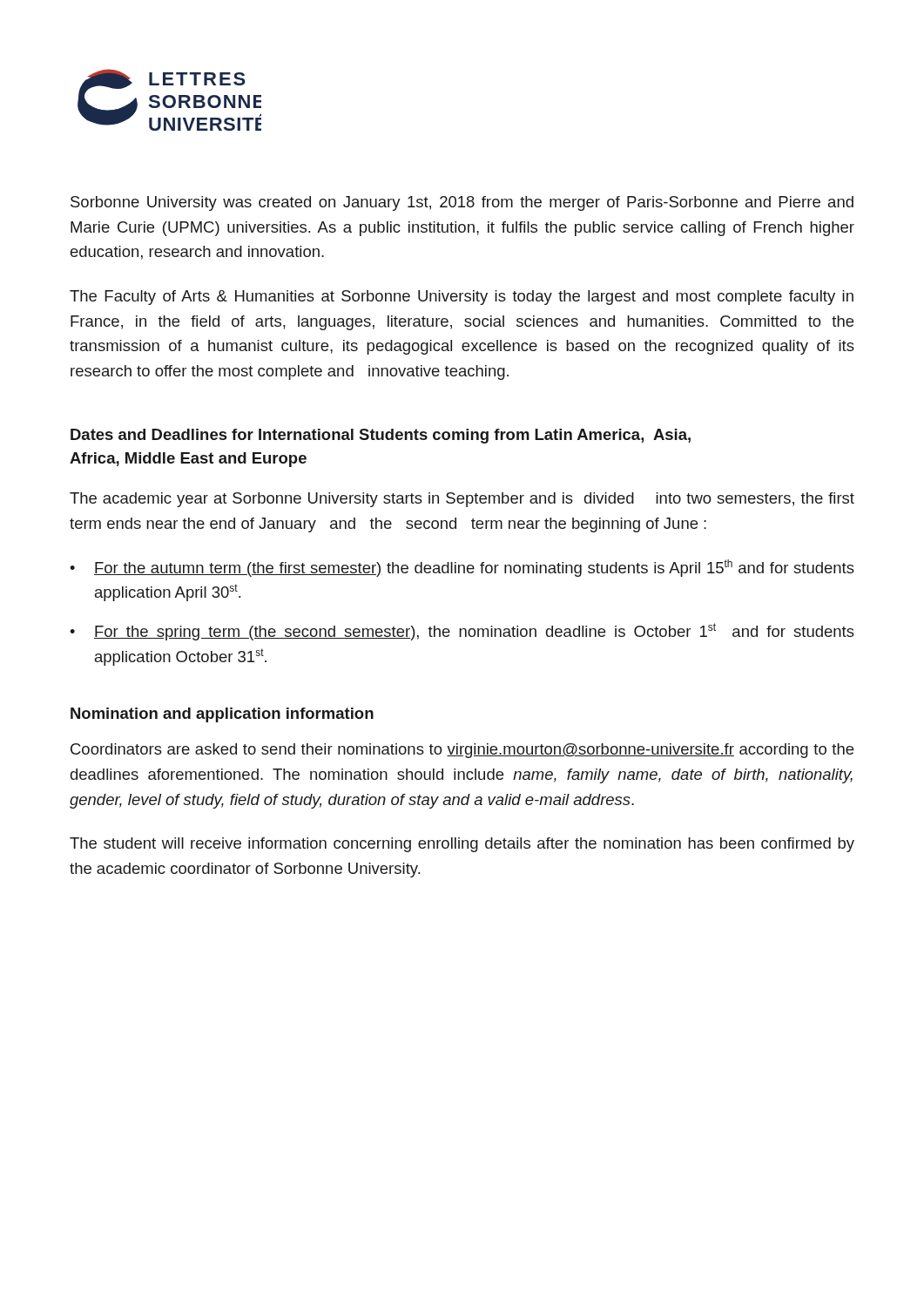Navigate to the passage starting "Nomination and application information"
The image size is (924, 1307).
[222, 713]
